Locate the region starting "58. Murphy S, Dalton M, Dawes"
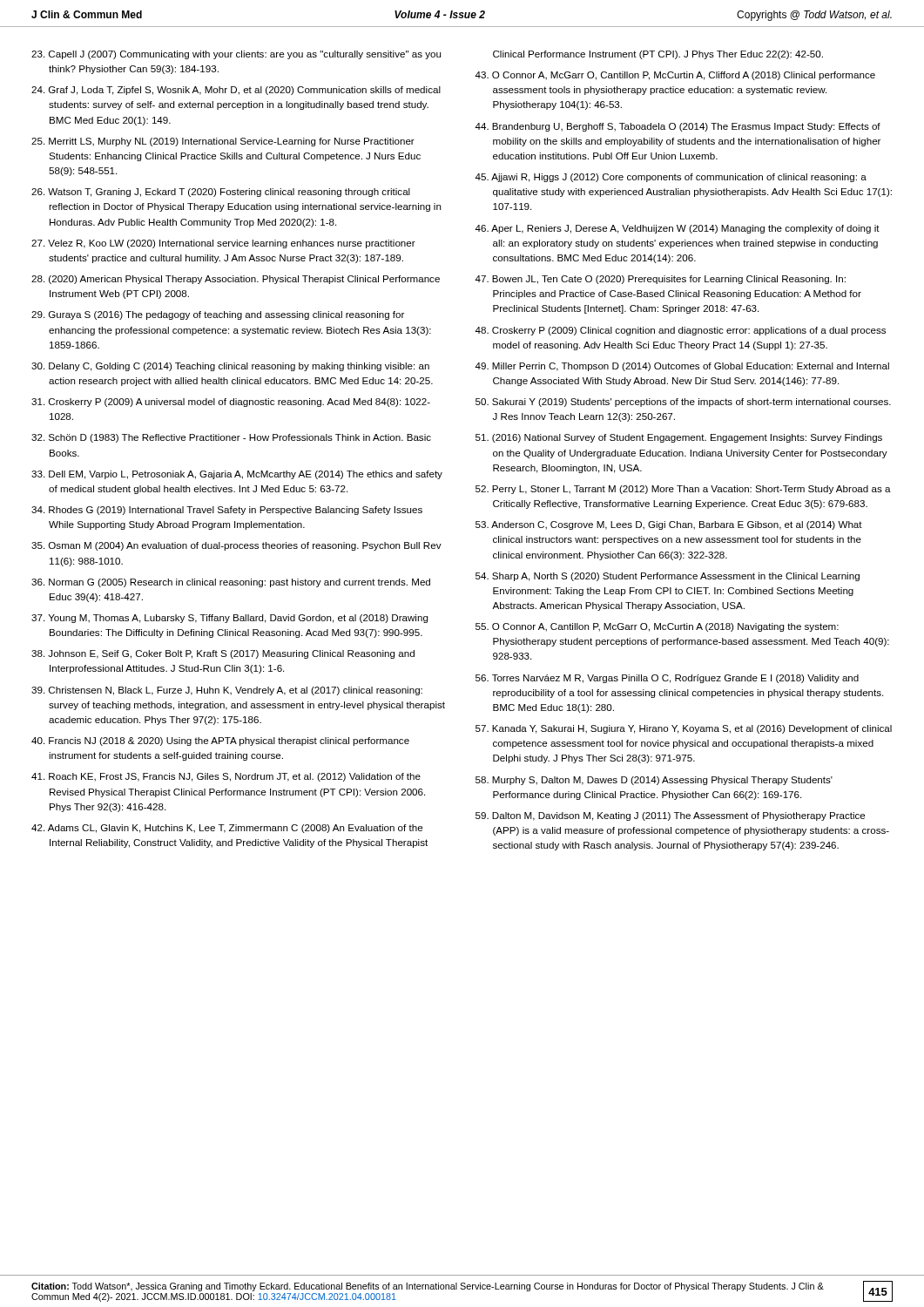 [x=654, y=786]
